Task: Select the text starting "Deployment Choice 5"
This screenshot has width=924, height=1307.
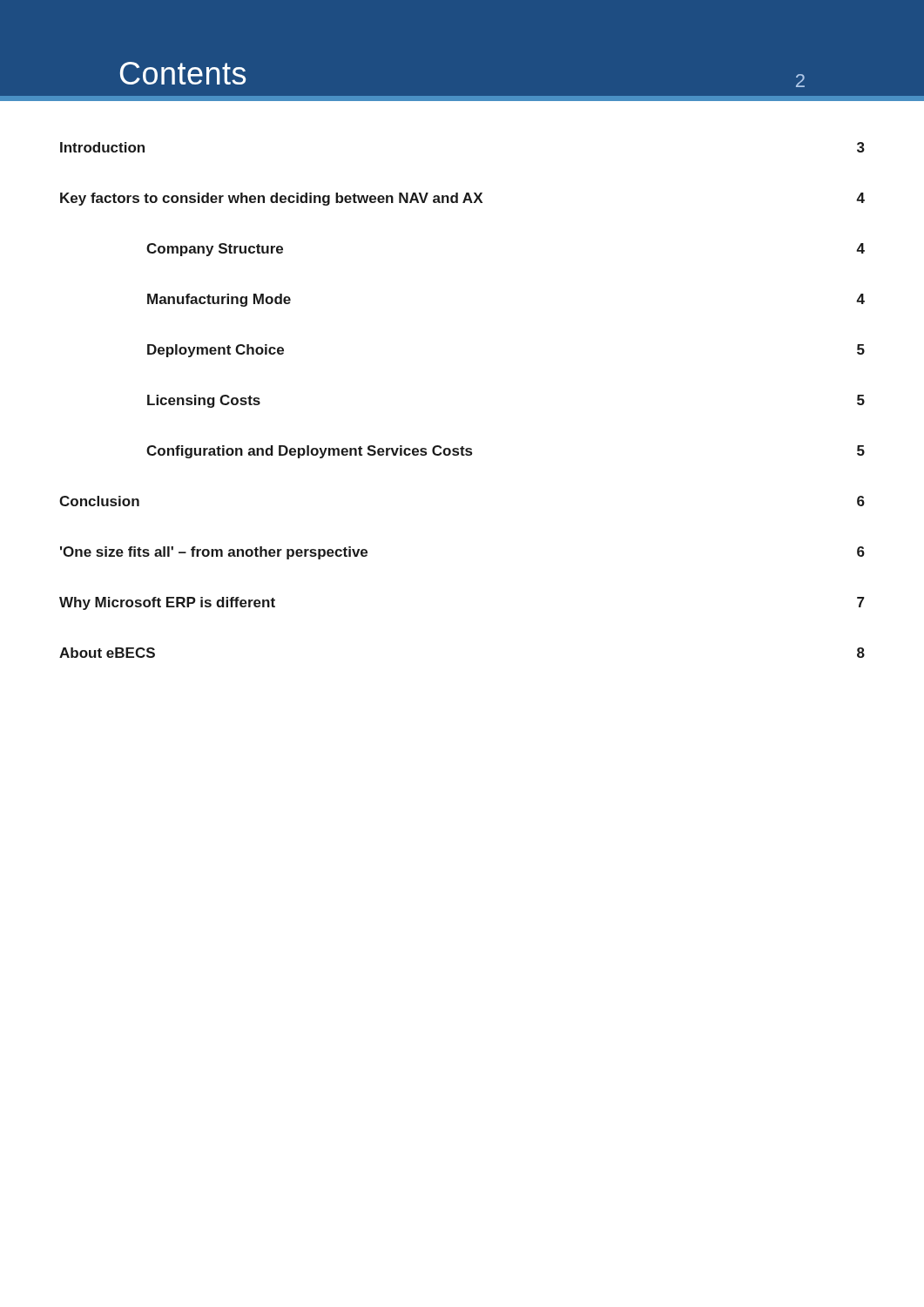Action: click(213, 351)
